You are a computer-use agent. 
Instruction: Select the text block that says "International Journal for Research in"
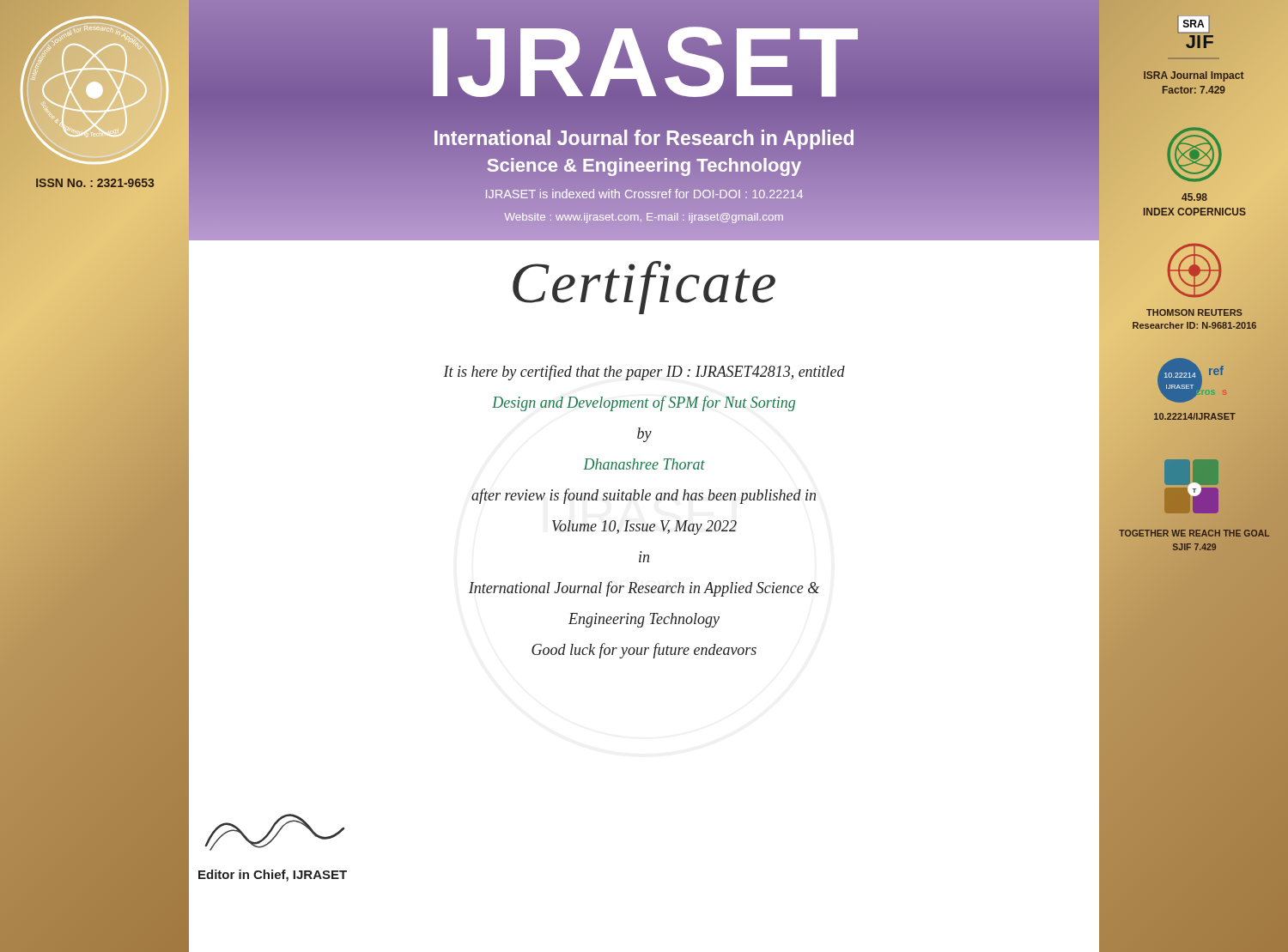pos(644,138)
